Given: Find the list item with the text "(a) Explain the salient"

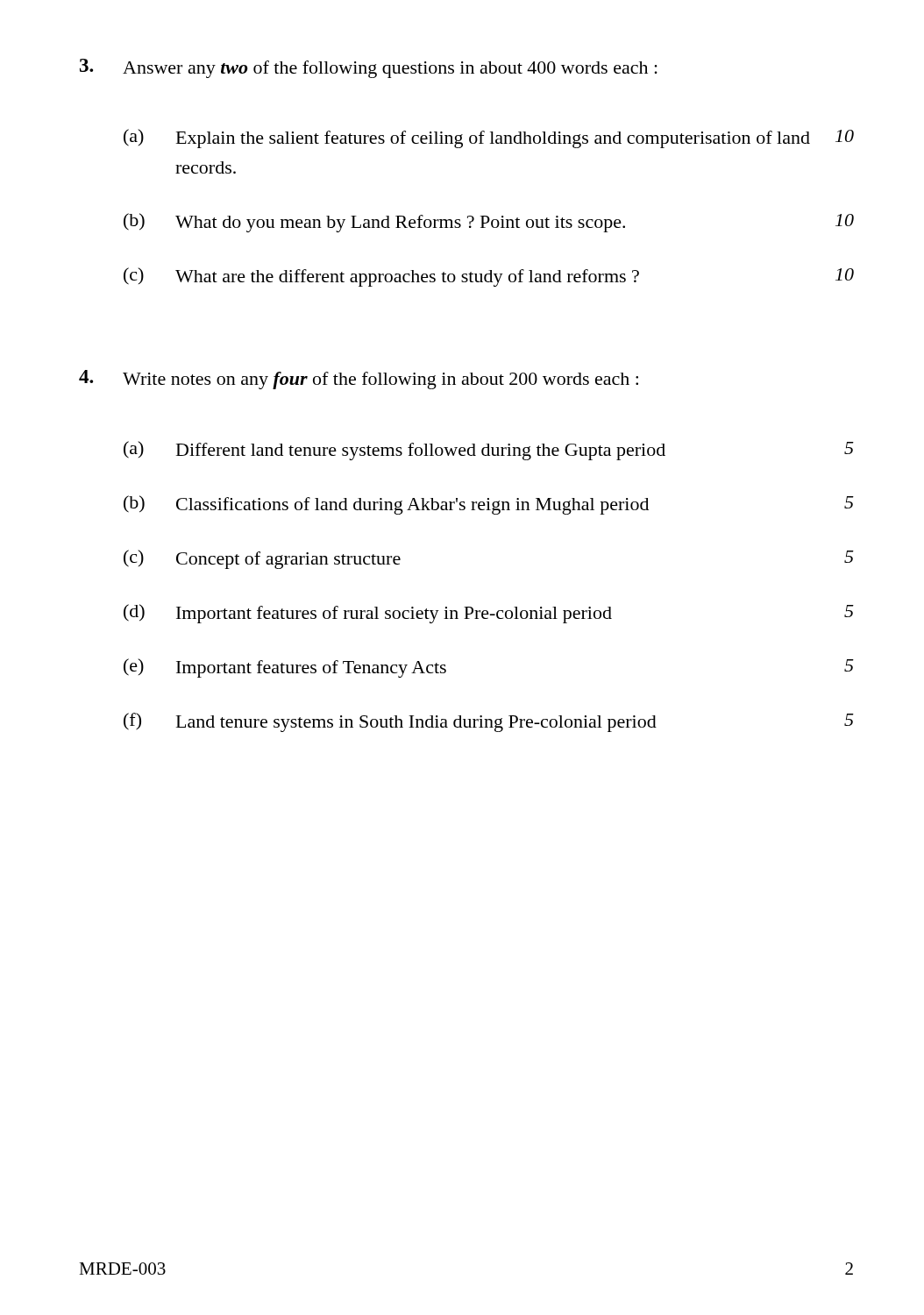Looking at the screenshot, I should (x=488, y=153).
